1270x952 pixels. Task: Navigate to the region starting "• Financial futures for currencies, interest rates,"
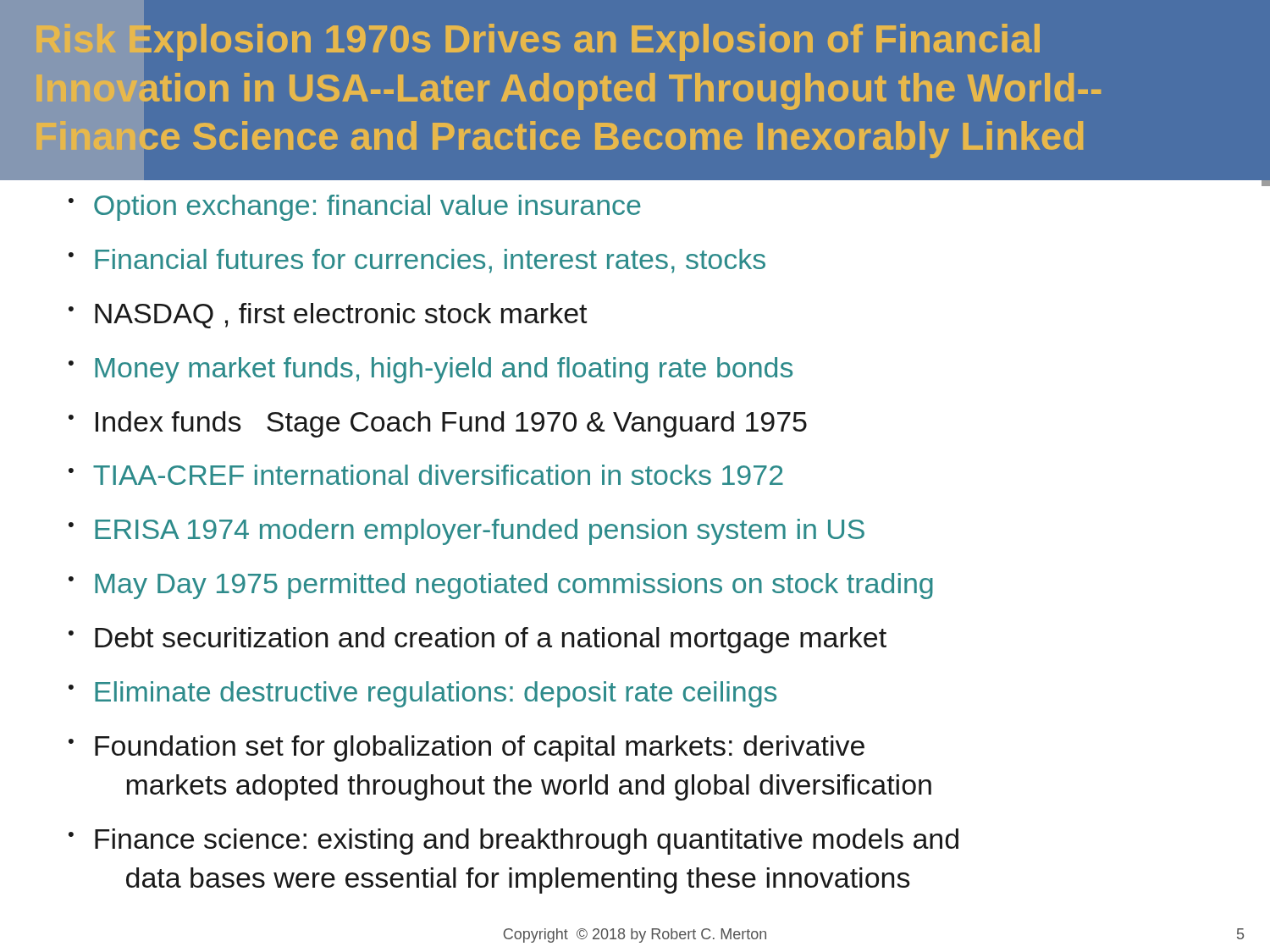(x=417, y=260)
